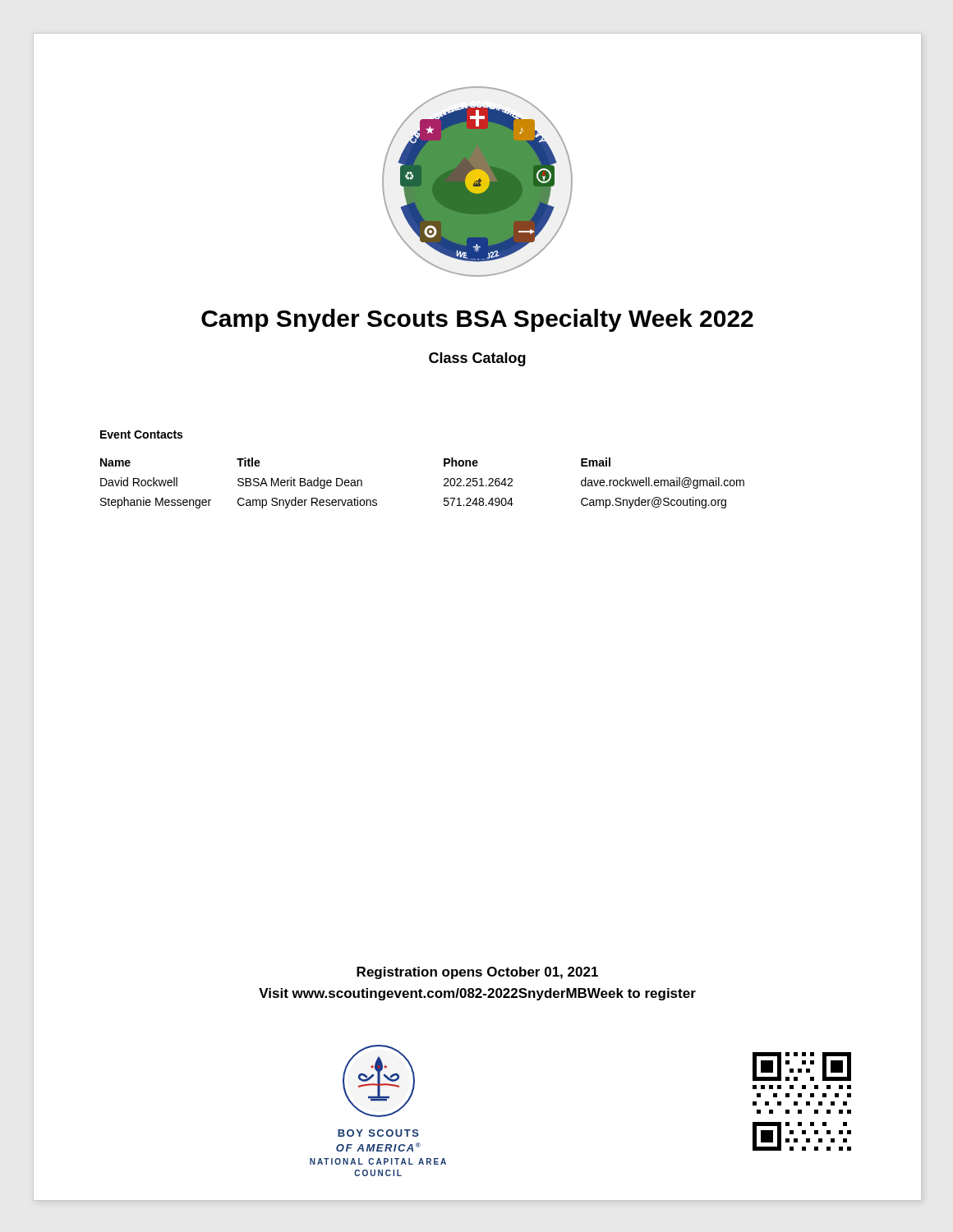Viewport: 953px width, 1232px height.
Task: Locate the passage starting "Class Catalog"
Action: click(x=477, y=358)
